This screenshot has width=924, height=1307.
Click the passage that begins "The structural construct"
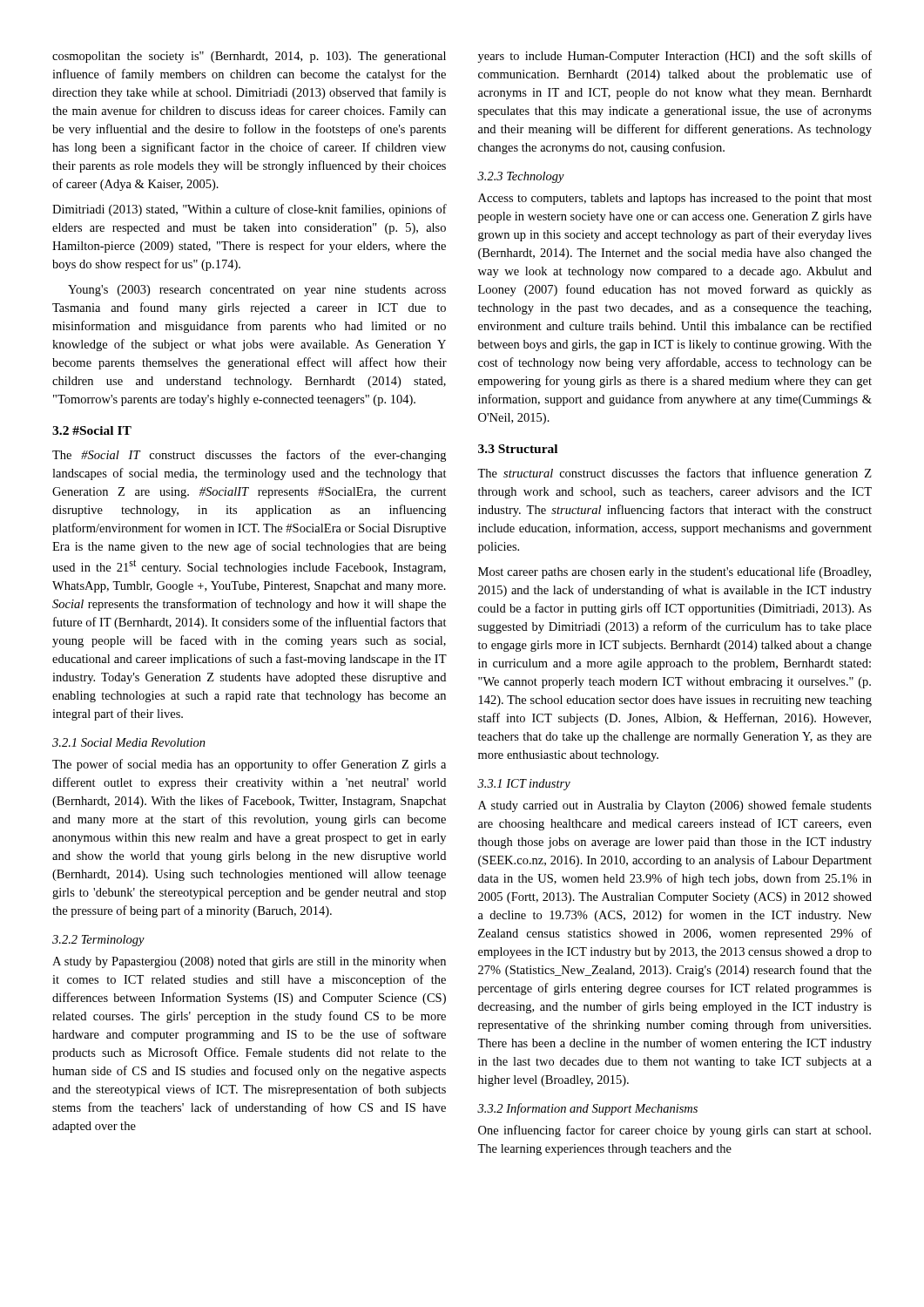pyautogui.click(x=675, y=510)
